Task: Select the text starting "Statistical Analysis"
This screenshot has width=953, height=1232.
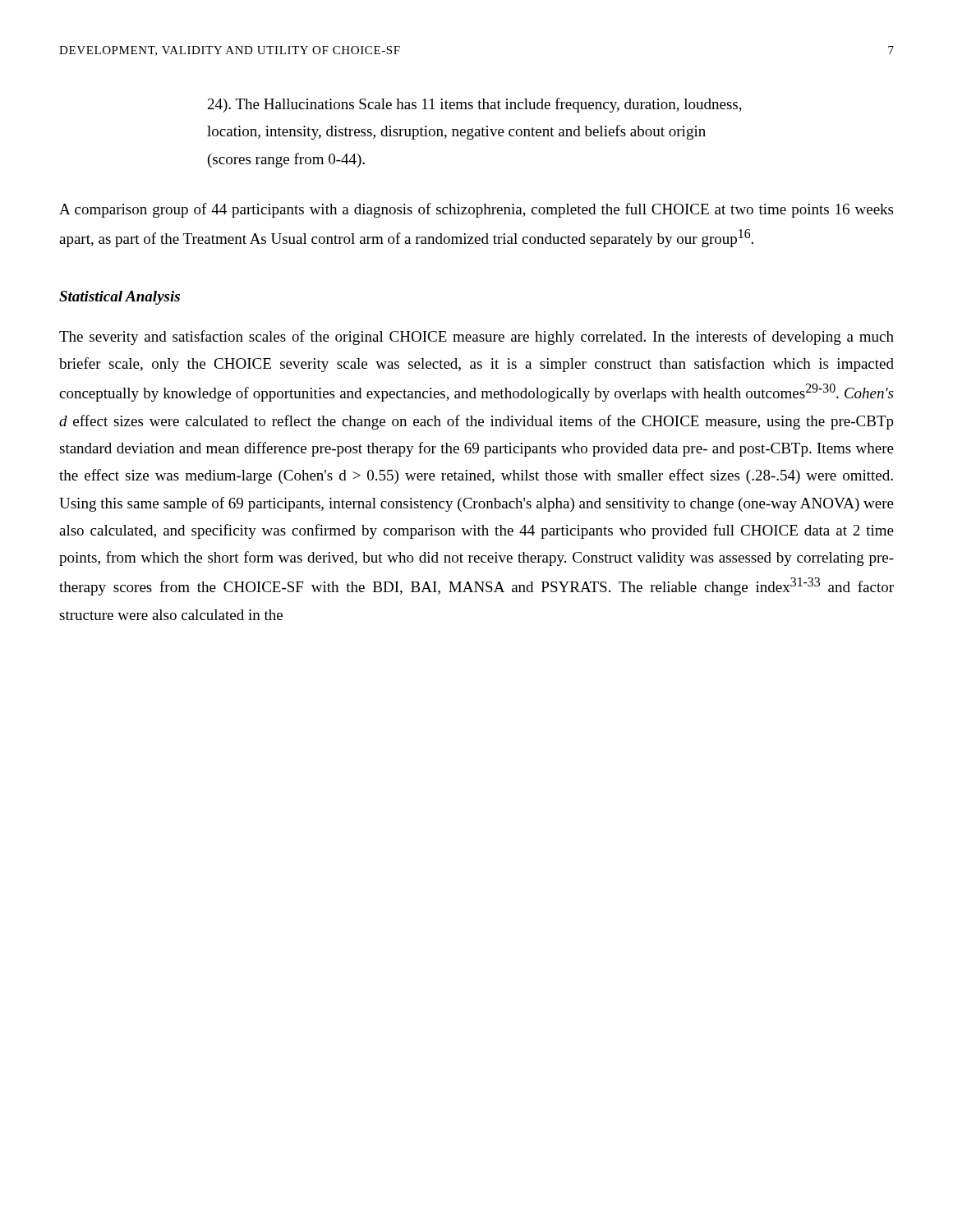Action: pyautogui.click(x=120, y=296)
